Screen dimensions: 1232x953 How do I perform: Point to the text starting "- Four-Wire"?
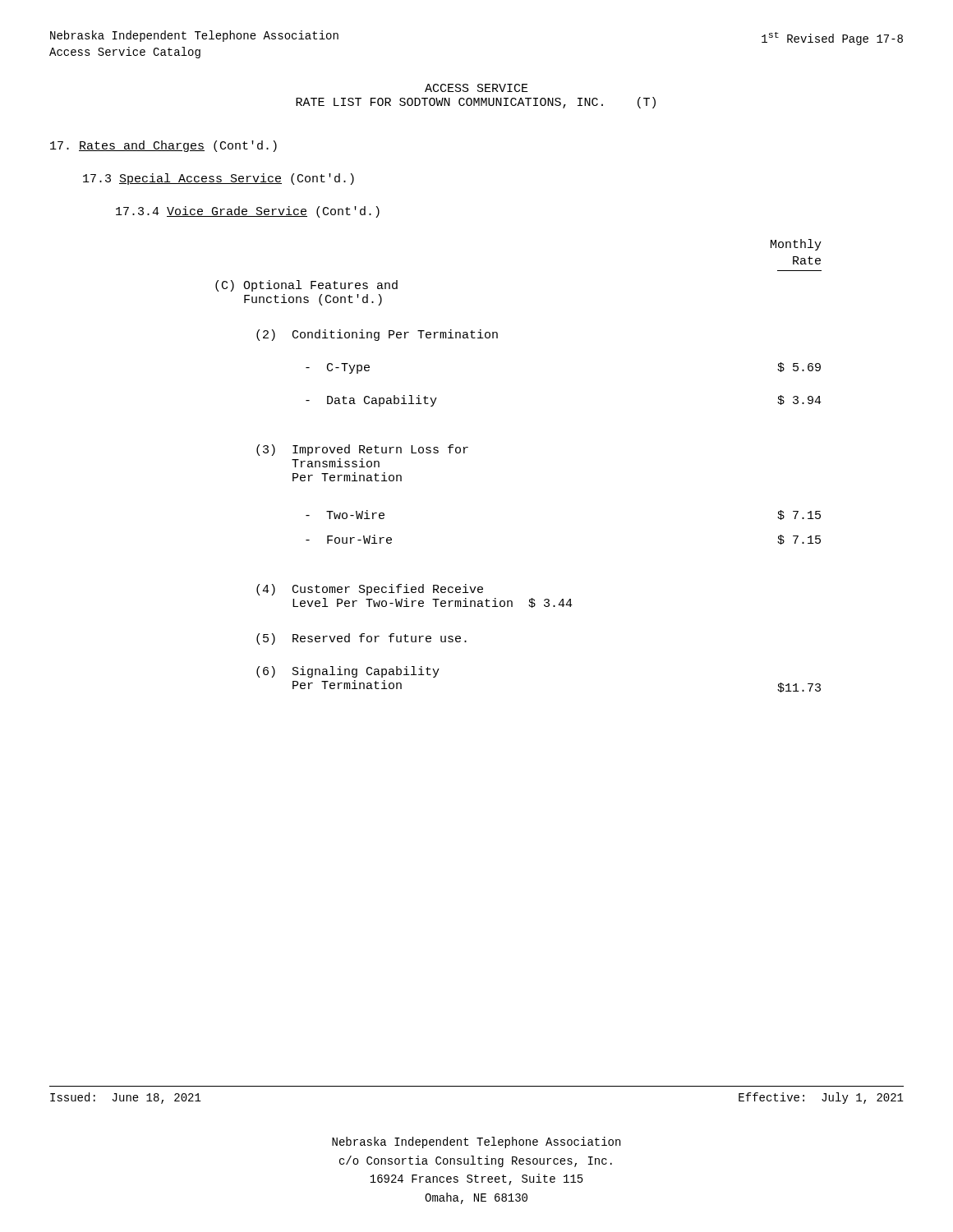348,541
